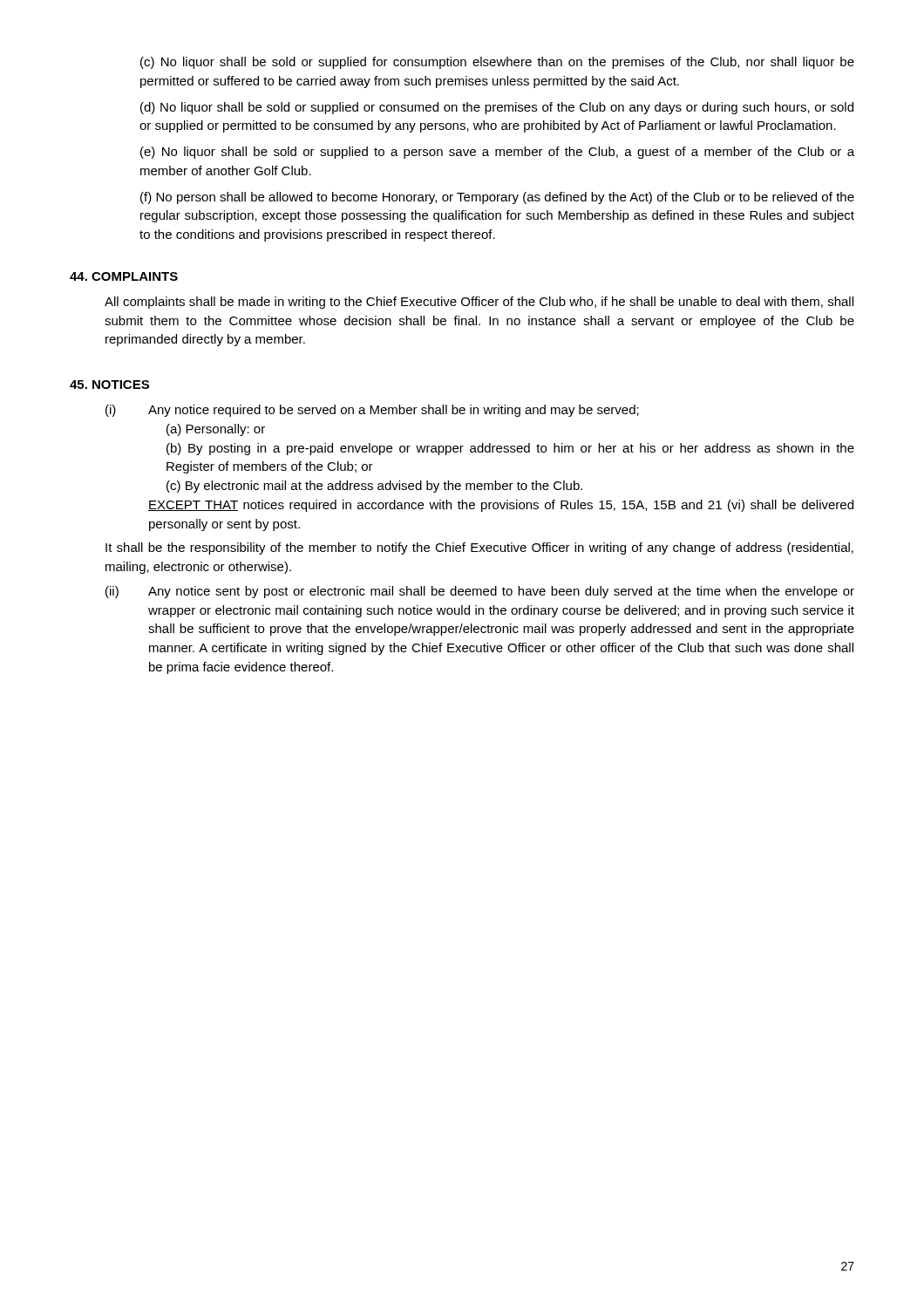
Task: Find the block starting "(c) No liquor shall be sold or supplied"
Action: tap(497, 148)
